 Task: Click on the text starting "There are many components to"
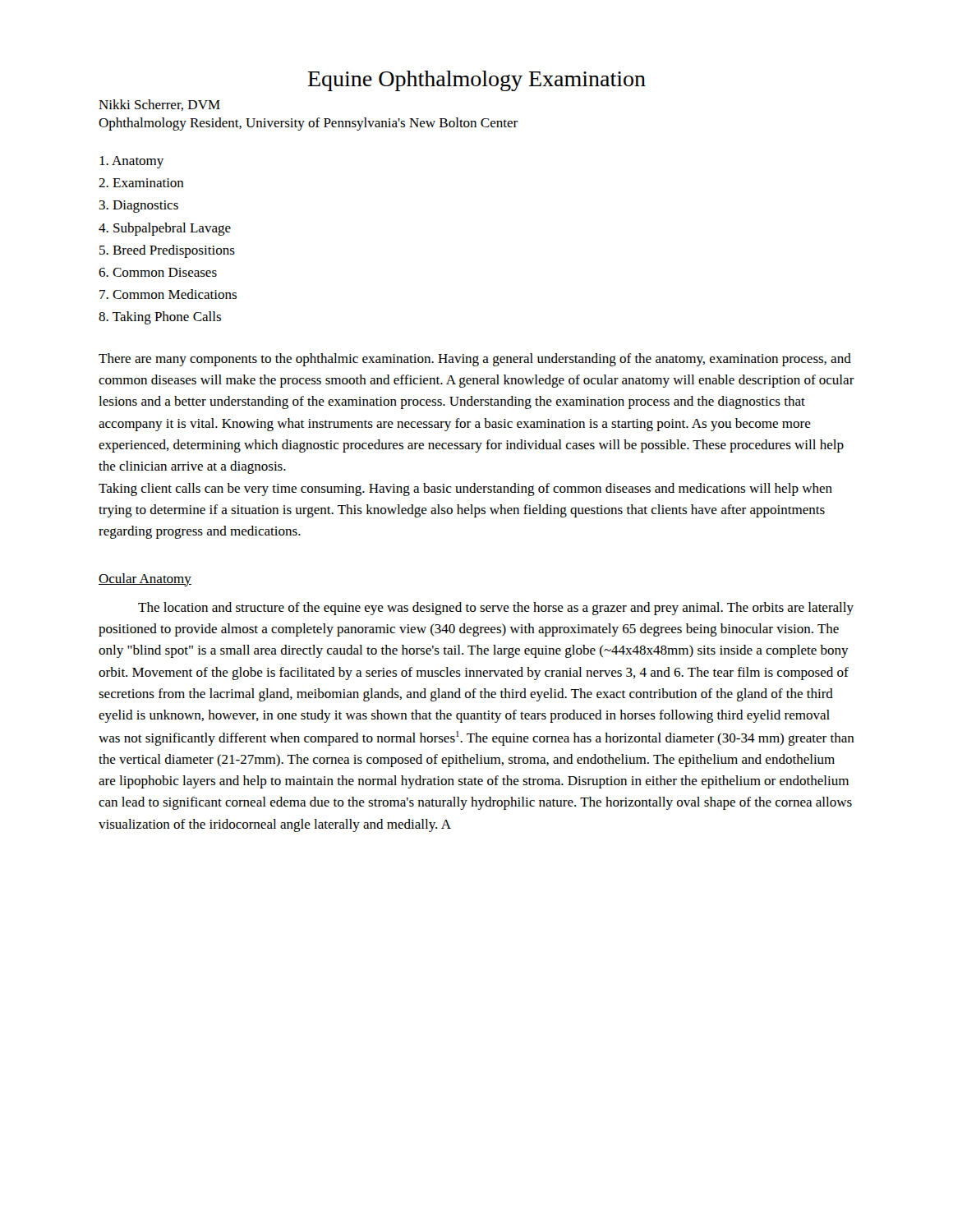pos(476,445)
